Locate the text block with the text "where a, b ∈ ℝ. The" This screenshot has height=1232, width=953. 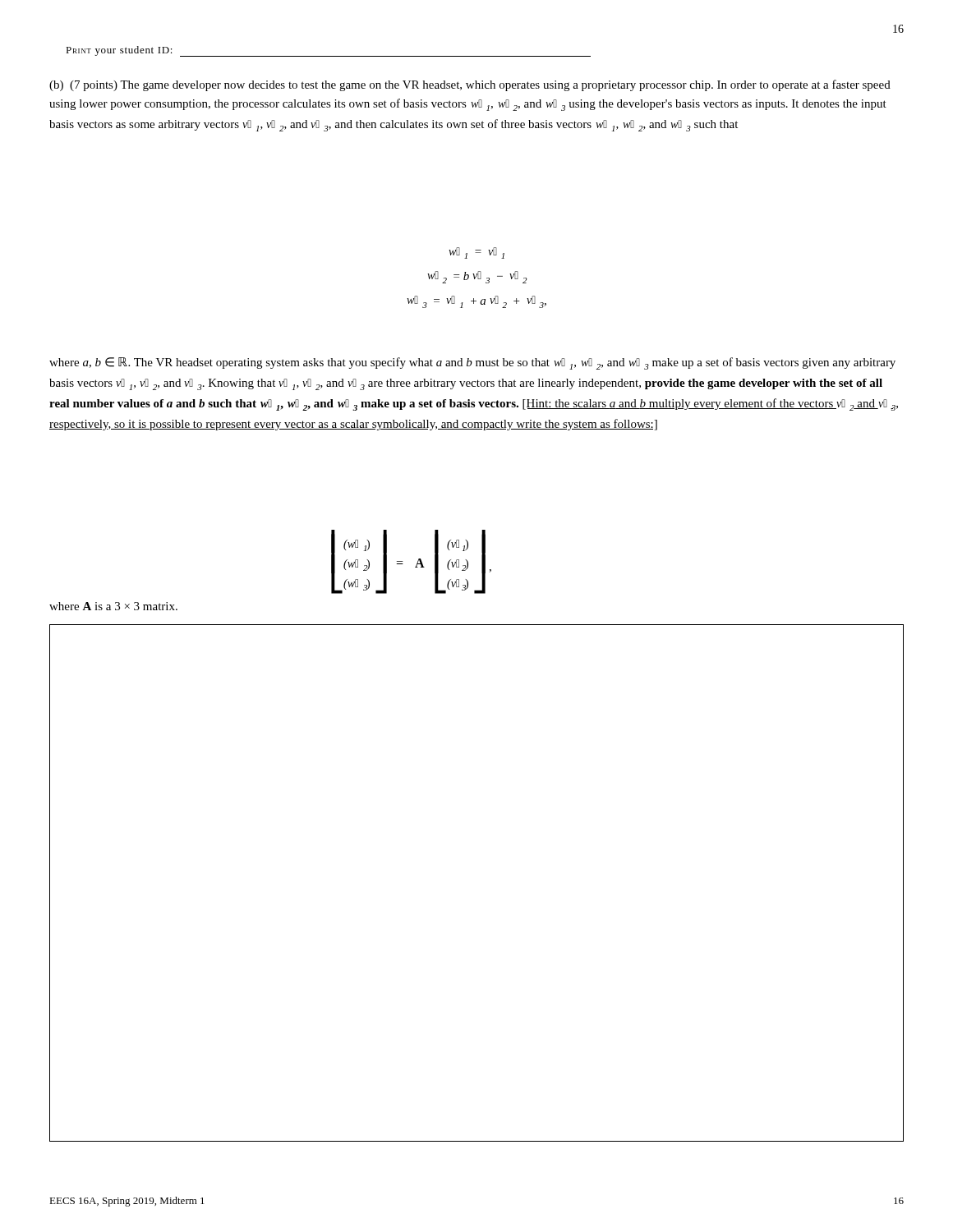[x=474, y=393]
